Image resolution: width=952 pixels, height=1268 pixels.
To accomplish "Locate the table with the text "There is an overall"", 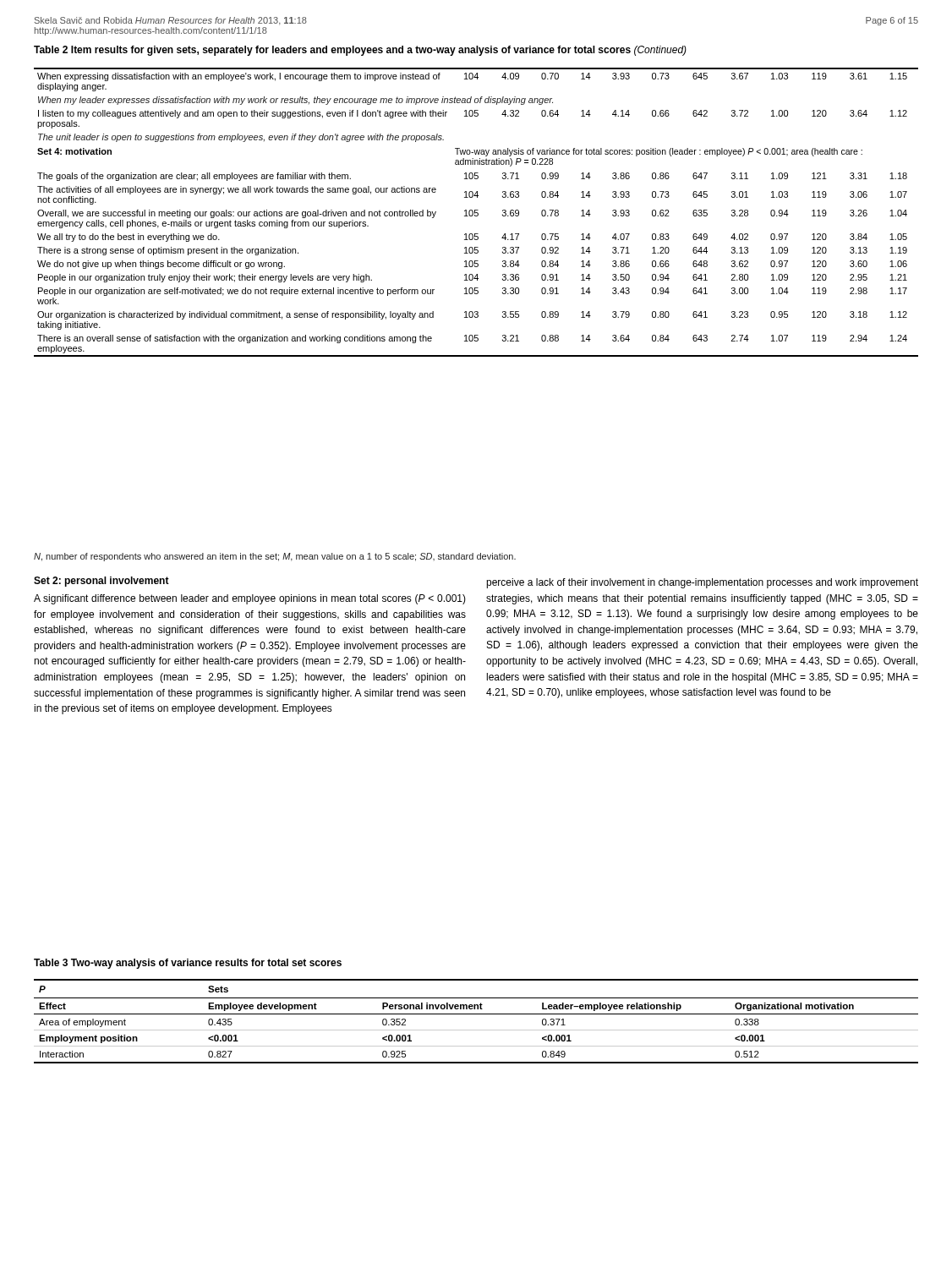I will pos(476,212).
